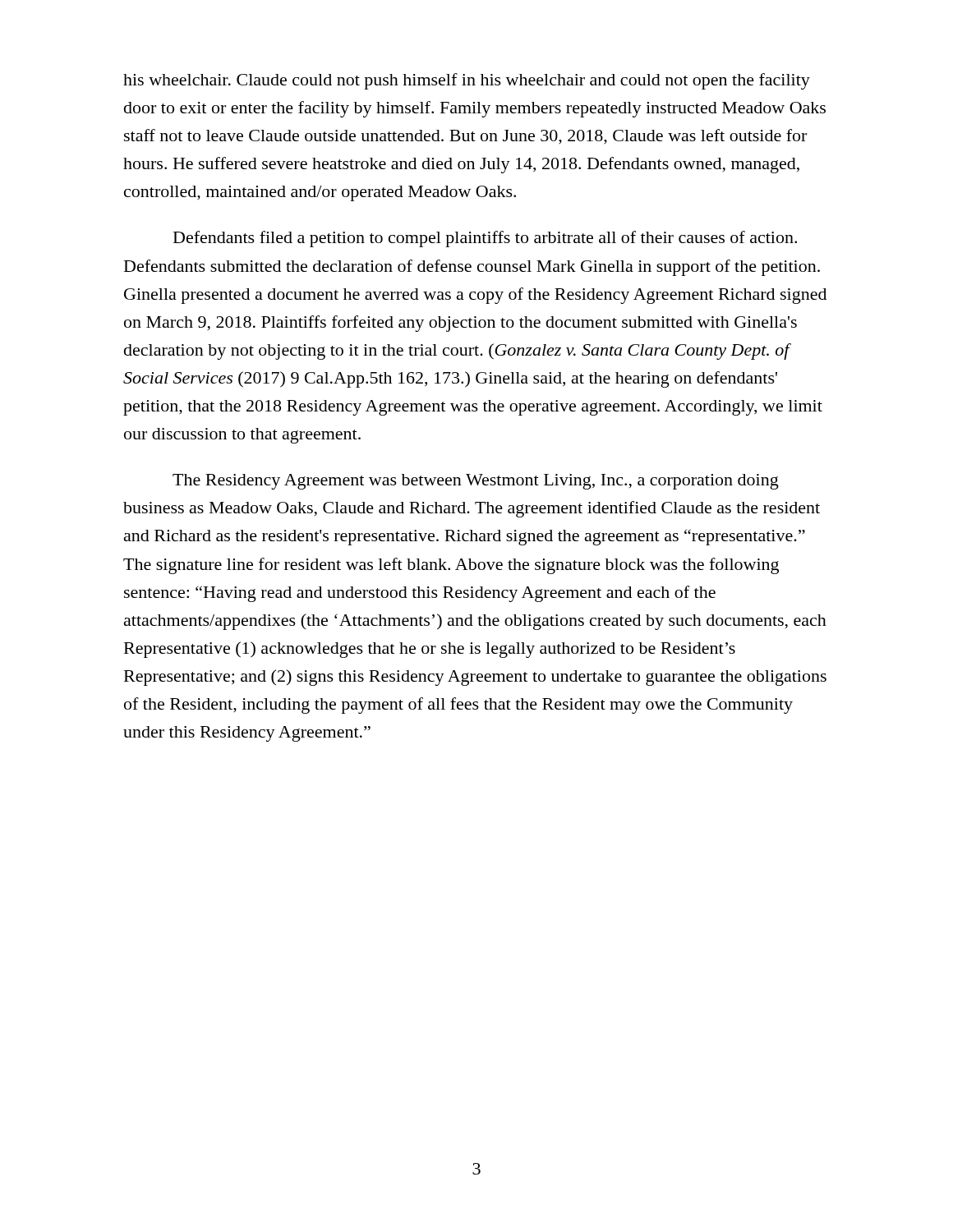Viewport: 953px width, 1232px height.
Task: Point to the block beginning "his wheelchair. Claude could not push"
Action: click(475, 135)
